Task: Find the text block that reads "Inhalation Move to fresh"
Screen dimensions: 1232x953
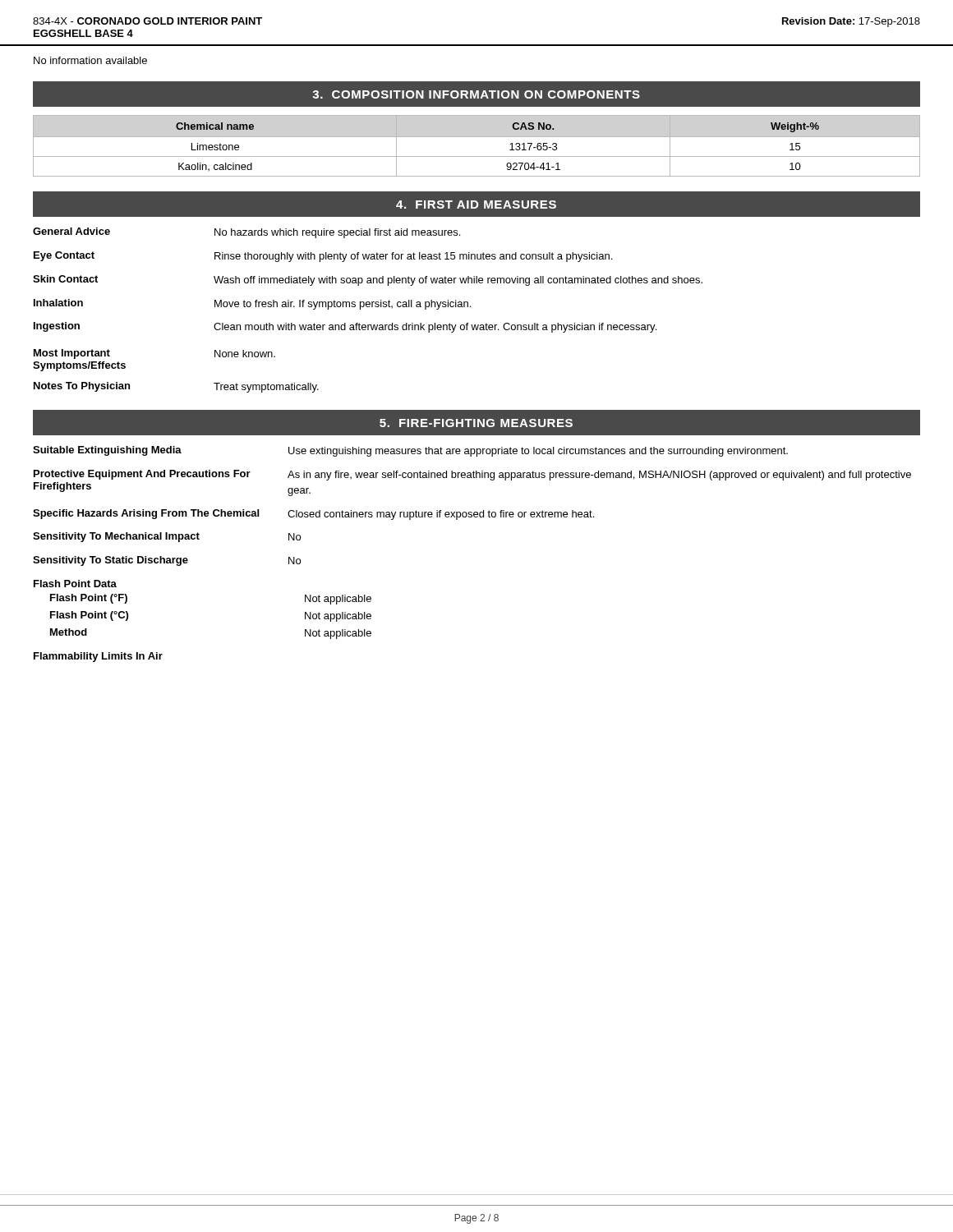Action: (476, 304)
